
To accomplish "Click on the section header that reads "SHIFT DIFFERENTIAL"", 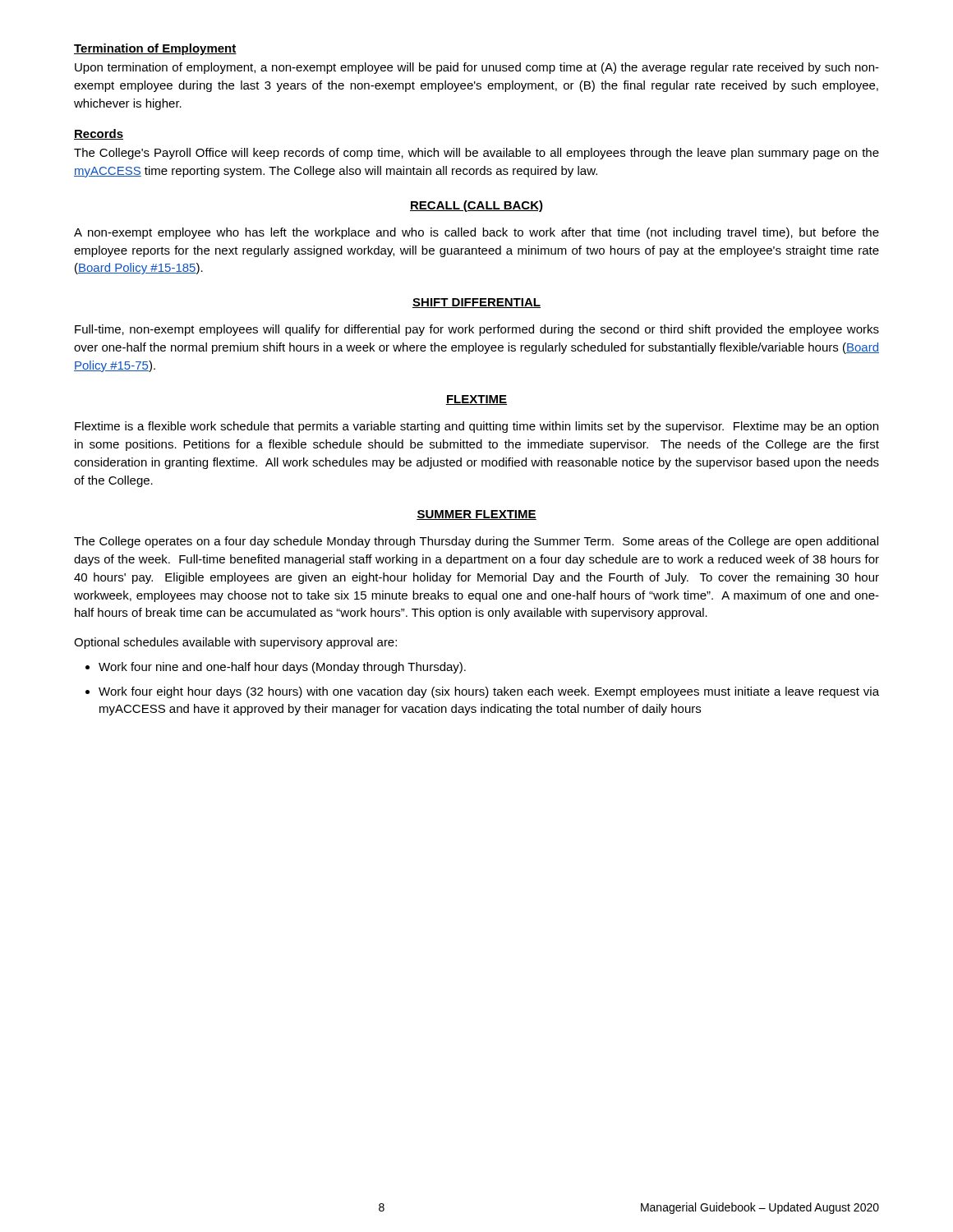I will tap(476, 302).
